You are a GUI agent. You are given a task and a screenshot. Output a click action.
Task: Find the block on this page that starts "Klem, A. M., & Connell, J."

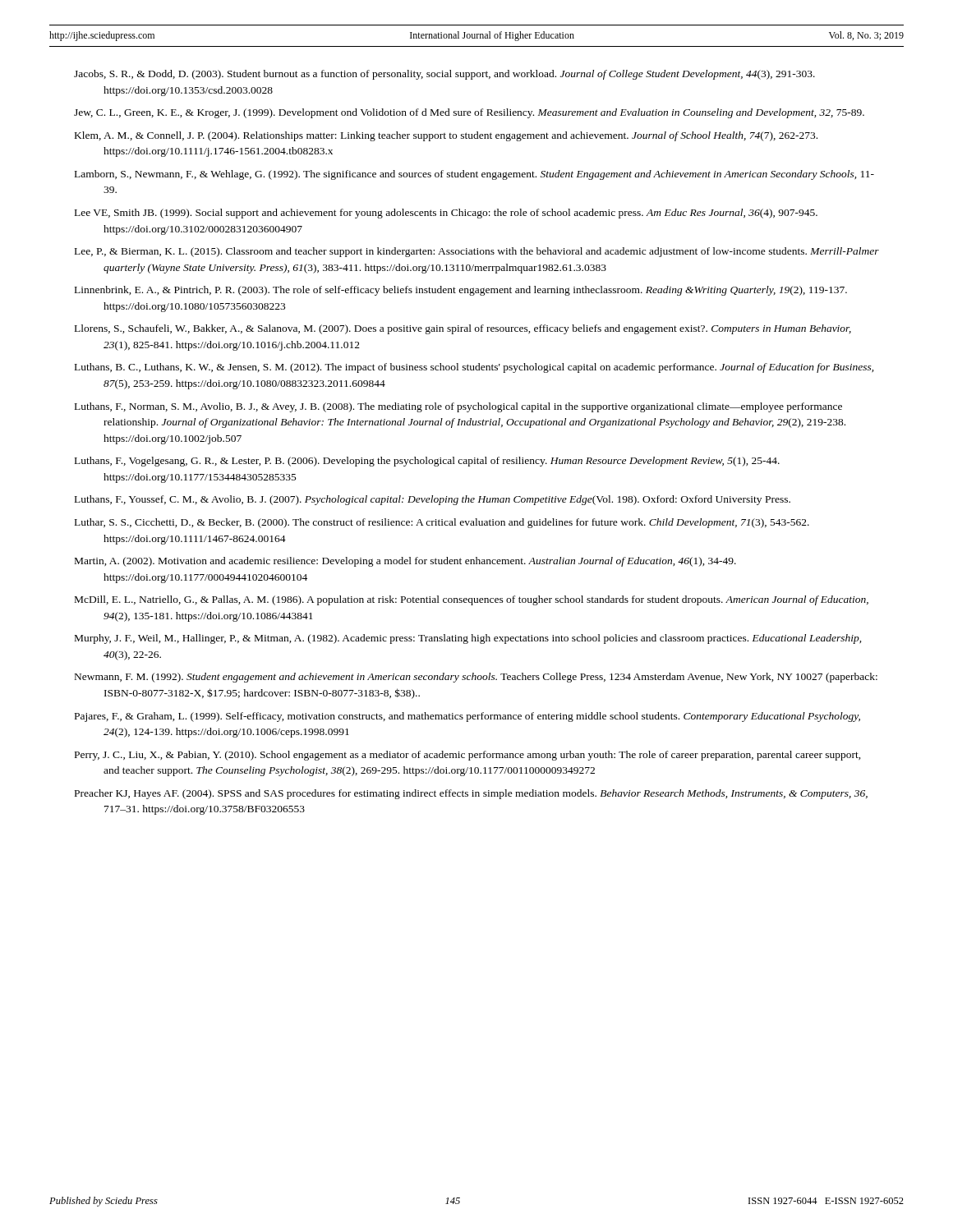[x=446, y=143]
